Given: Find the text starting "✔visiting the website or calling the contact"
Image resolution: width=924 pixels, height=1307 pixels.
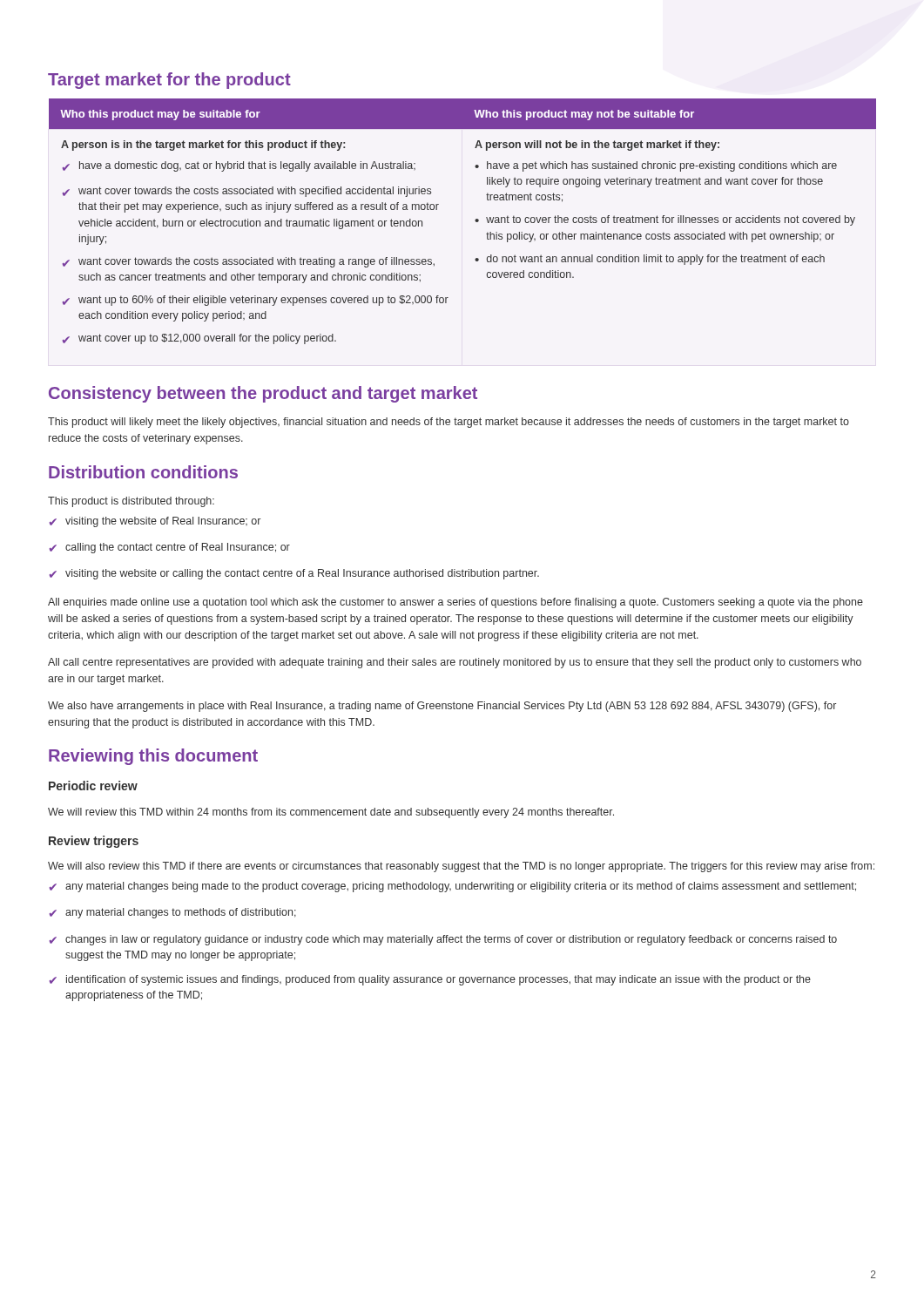Looking at the screenshot, I should 462,575.
